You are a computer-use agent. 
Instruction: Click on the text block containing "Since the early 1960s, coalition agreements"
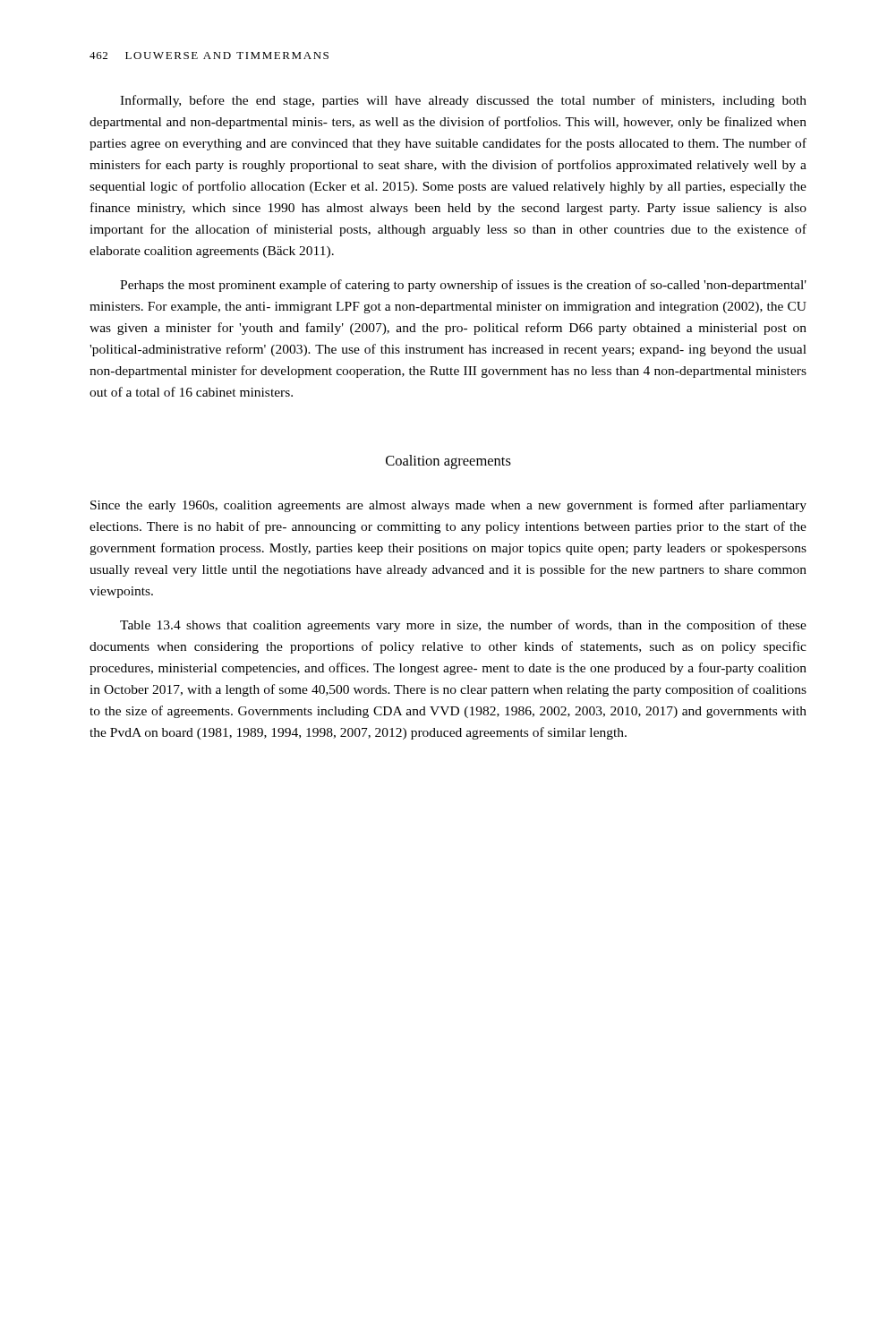coord(448,547)
